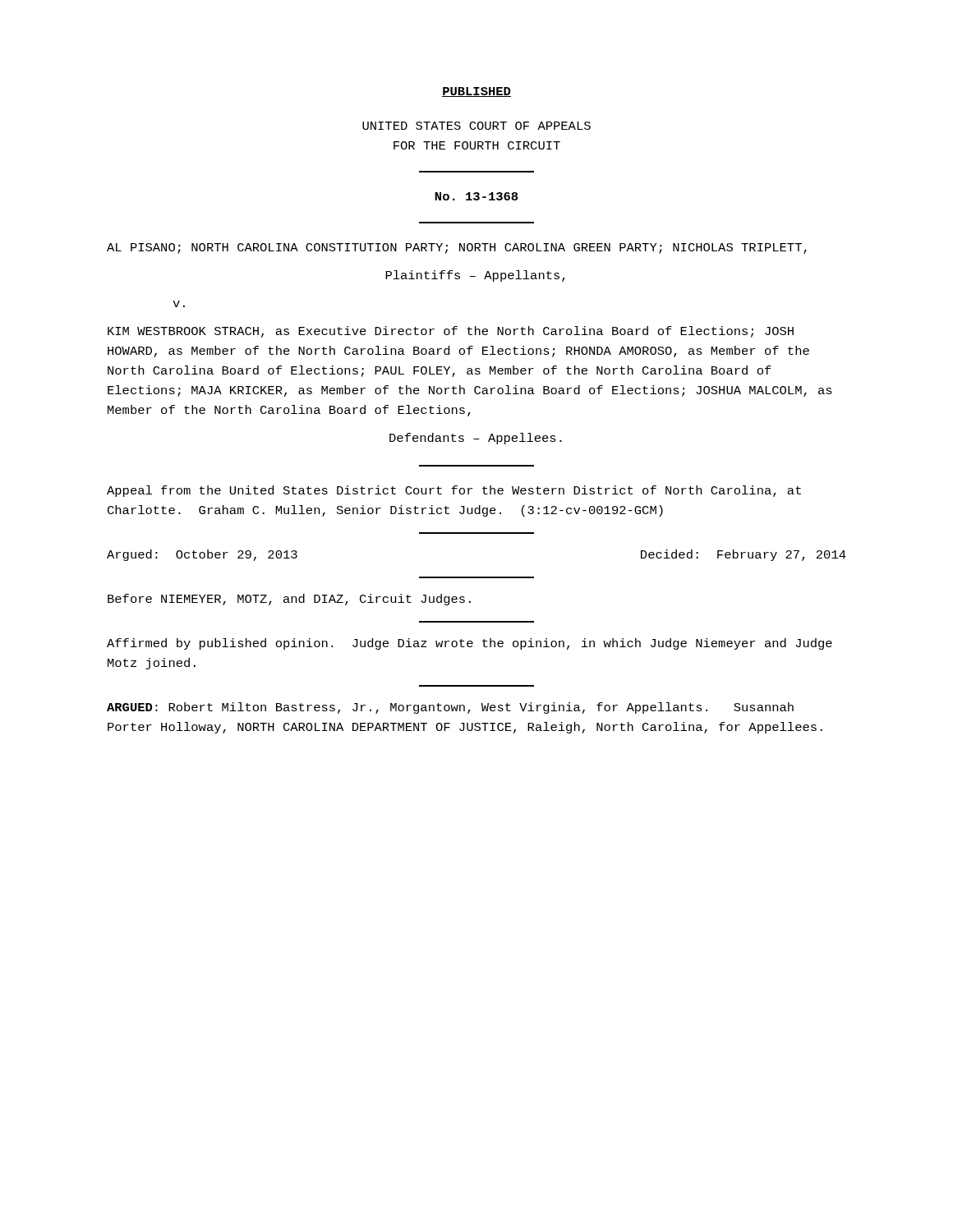Find the block on this page that starts "Argued: October 29, 2013 Decided: February 27,"

(132, 555)
